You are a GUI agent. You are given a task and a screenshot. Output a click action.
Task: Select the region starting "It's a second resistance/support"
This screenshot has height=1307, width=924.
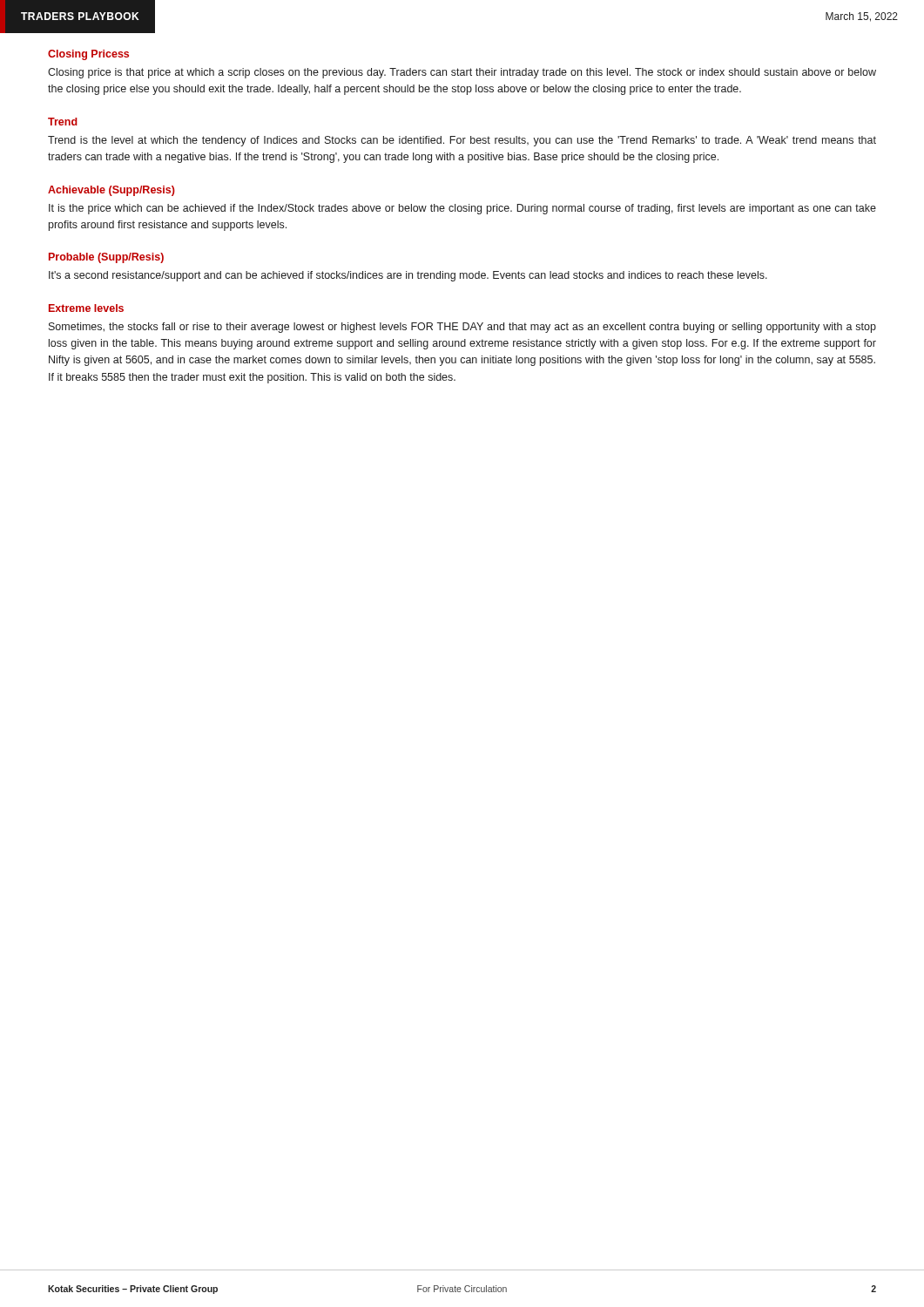[408, 276]
